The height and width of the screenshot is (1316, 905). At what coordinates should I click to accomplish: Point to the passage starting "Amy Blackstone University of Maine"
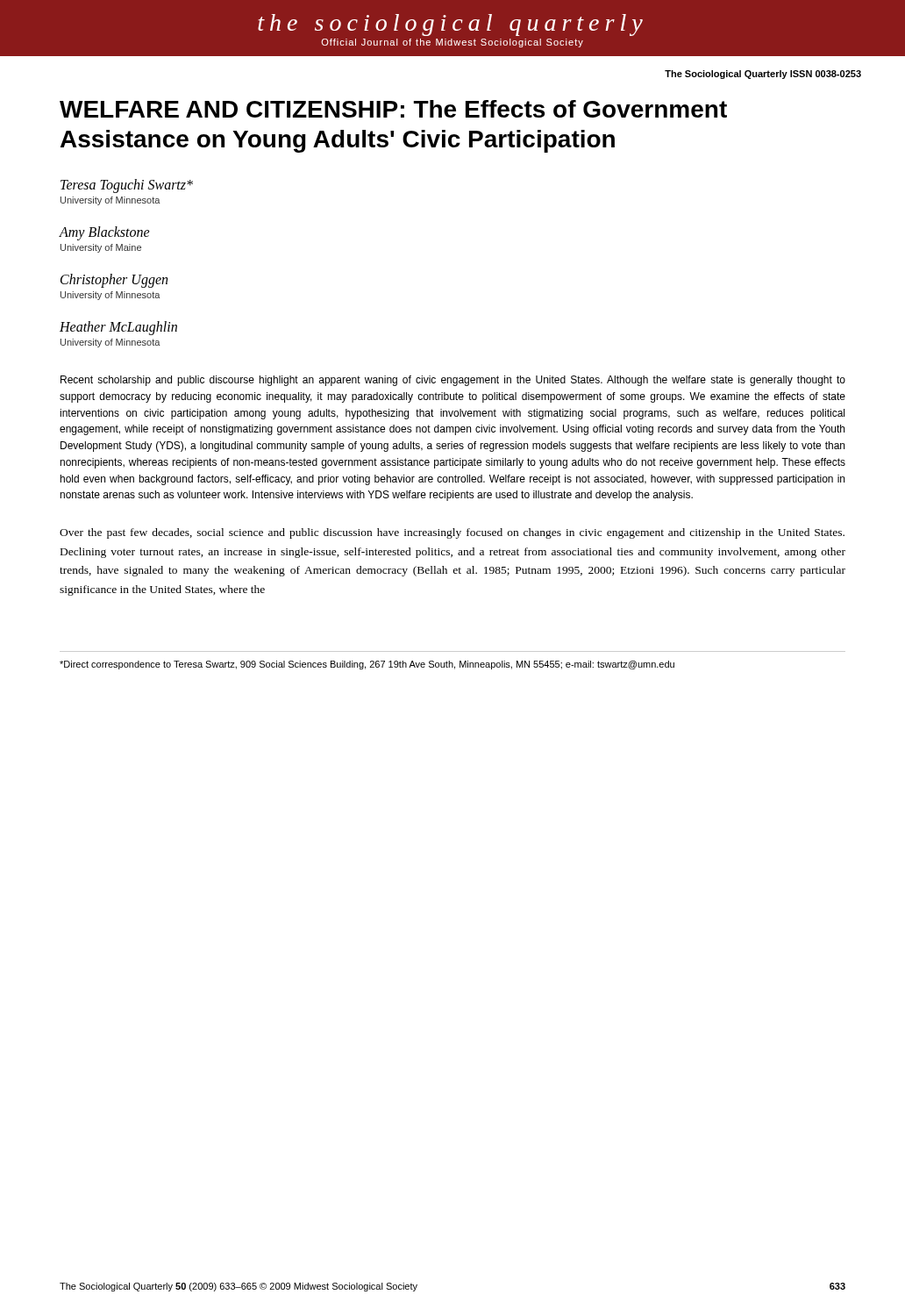pos(105,233)
